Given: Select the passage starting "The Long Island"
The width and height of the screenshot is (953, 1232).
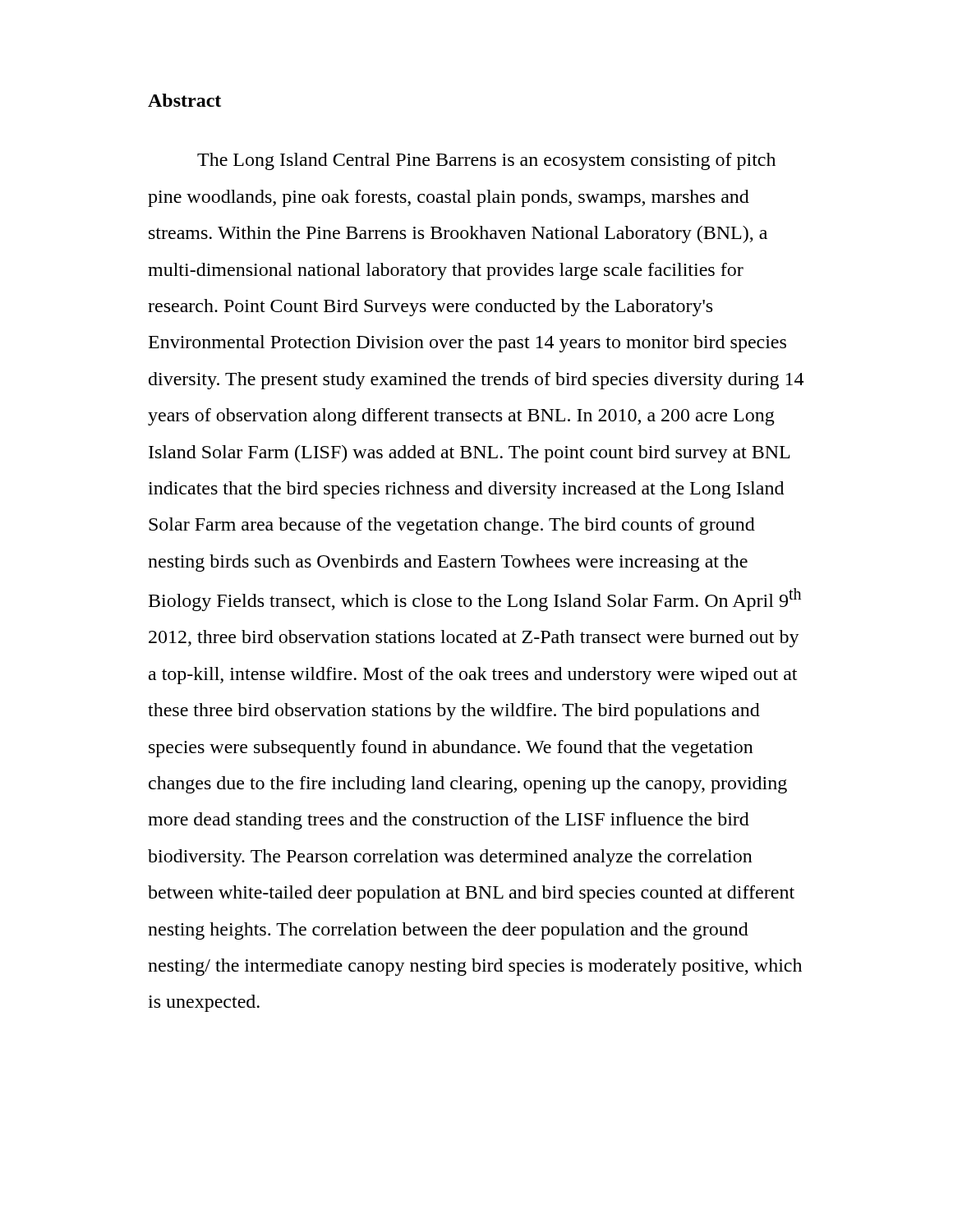Looking at the screenshot, I should [486, 161].
